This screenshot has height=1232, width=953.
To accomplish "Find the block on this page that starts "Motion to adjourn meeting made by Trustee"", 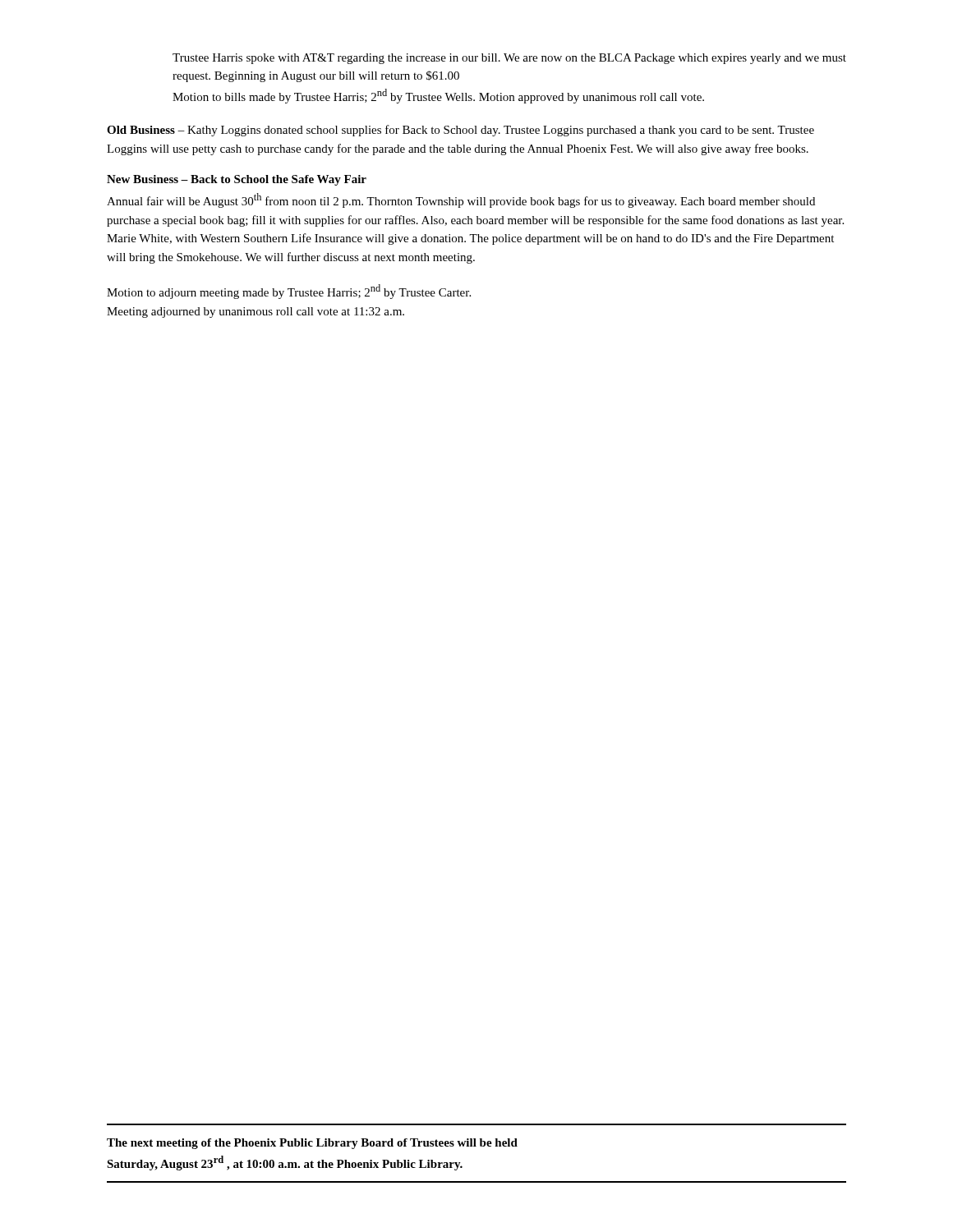I will click(289, 300).
